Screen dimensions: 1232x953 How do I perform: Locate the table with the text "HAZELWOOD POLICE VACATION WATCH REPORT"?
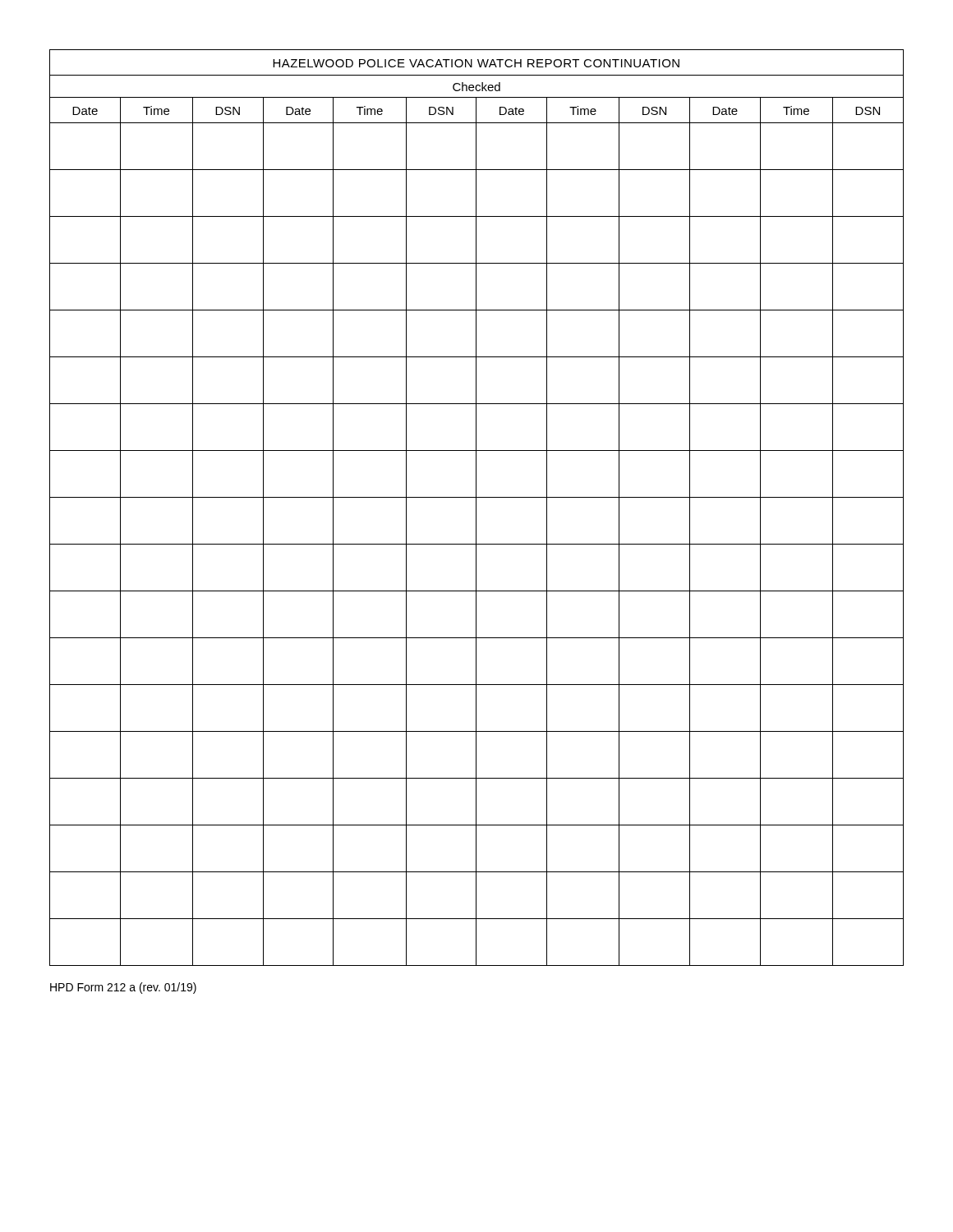[476, 508]
